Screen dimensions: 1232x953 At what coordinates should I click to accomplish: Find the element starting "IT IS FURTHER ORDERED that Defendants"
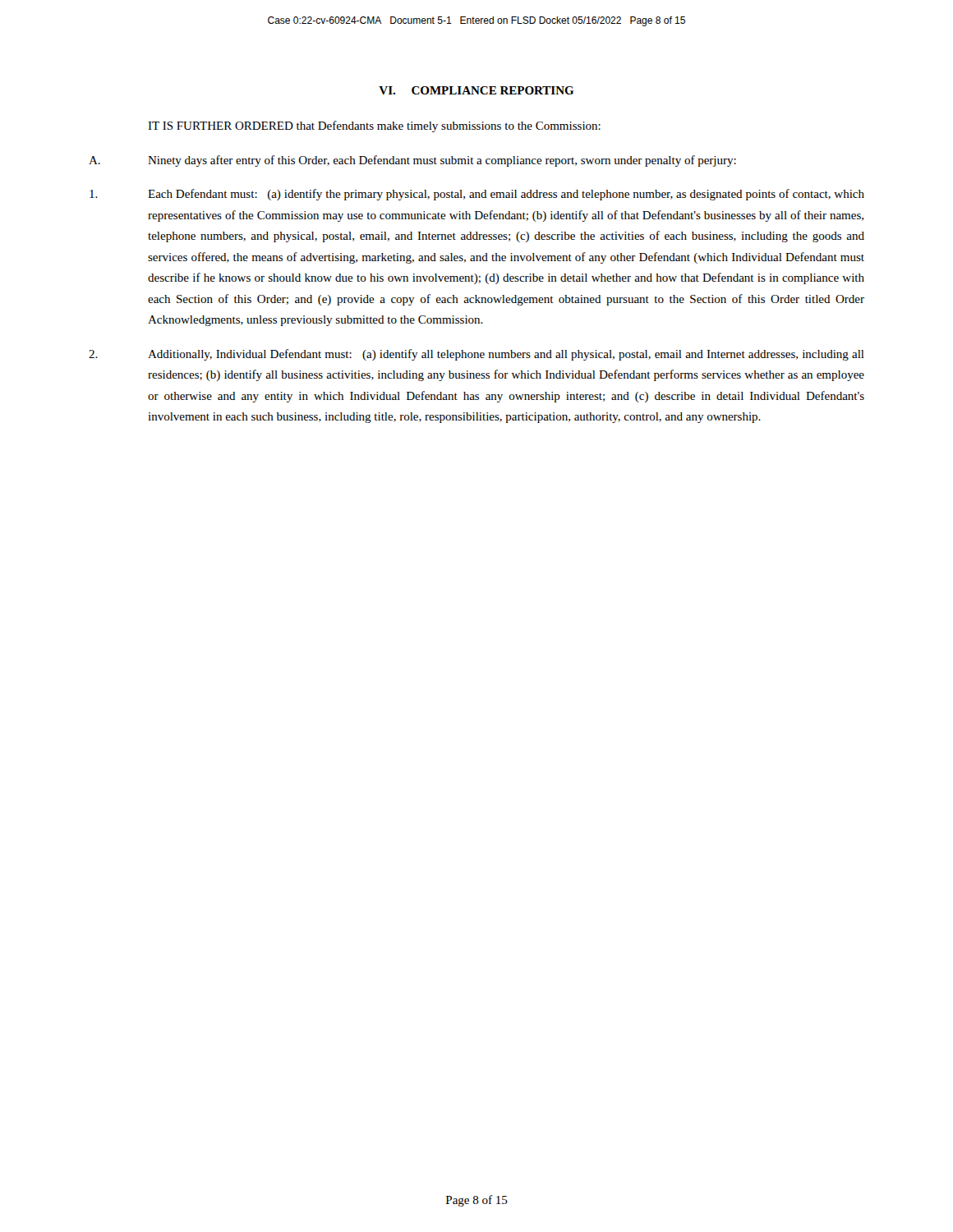pos(375,126)
